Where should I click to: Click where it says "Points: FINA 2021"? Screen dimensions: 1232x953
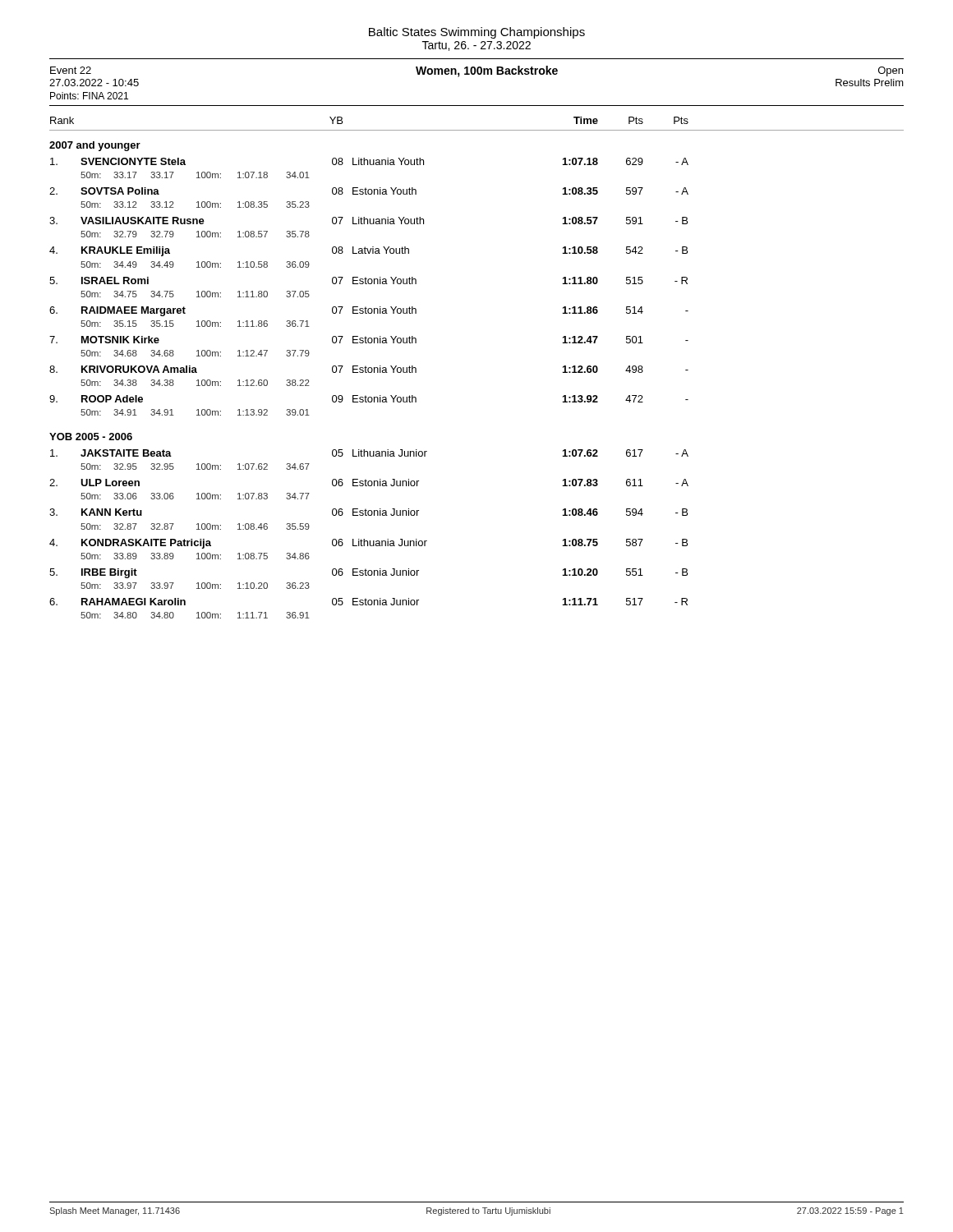[x=89, y=96]
